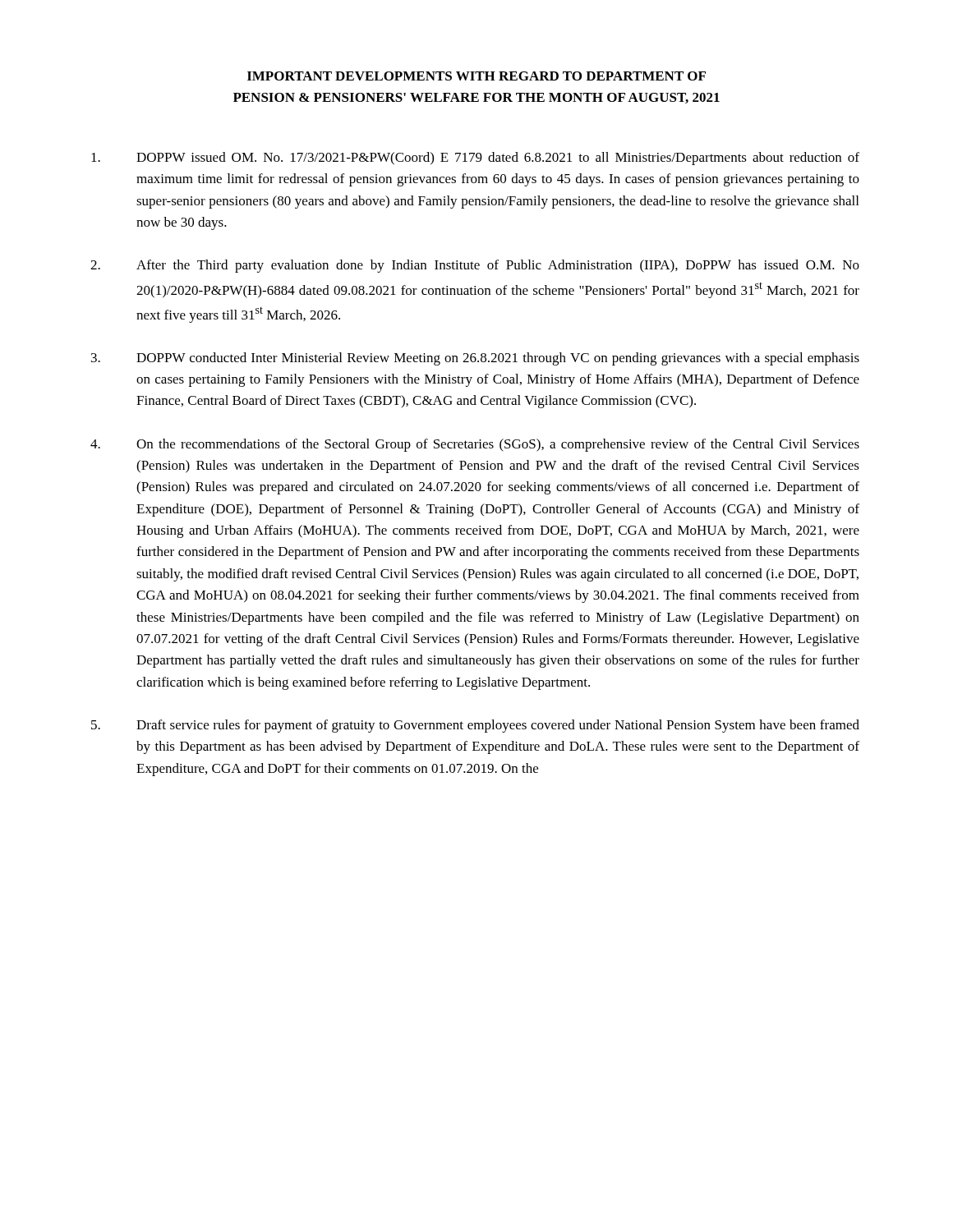Point to the block beginning "DOPPW issued OM."
Image resolution: width=953 pixels, height=1232 pixels.
click(475, 190)
